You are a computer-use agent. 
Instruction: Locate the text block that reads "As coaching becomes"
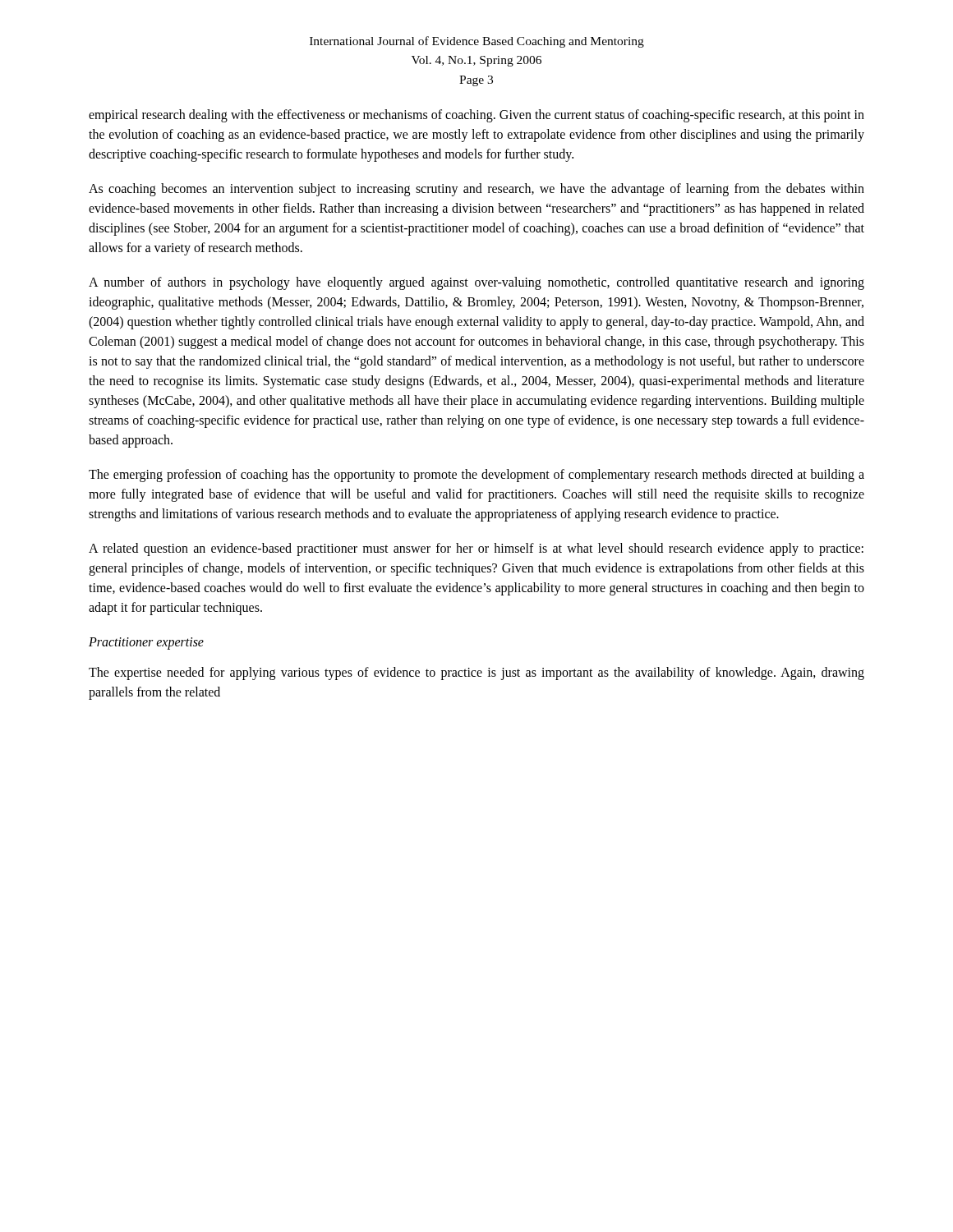pyautogui.click(x=476, y=218)
